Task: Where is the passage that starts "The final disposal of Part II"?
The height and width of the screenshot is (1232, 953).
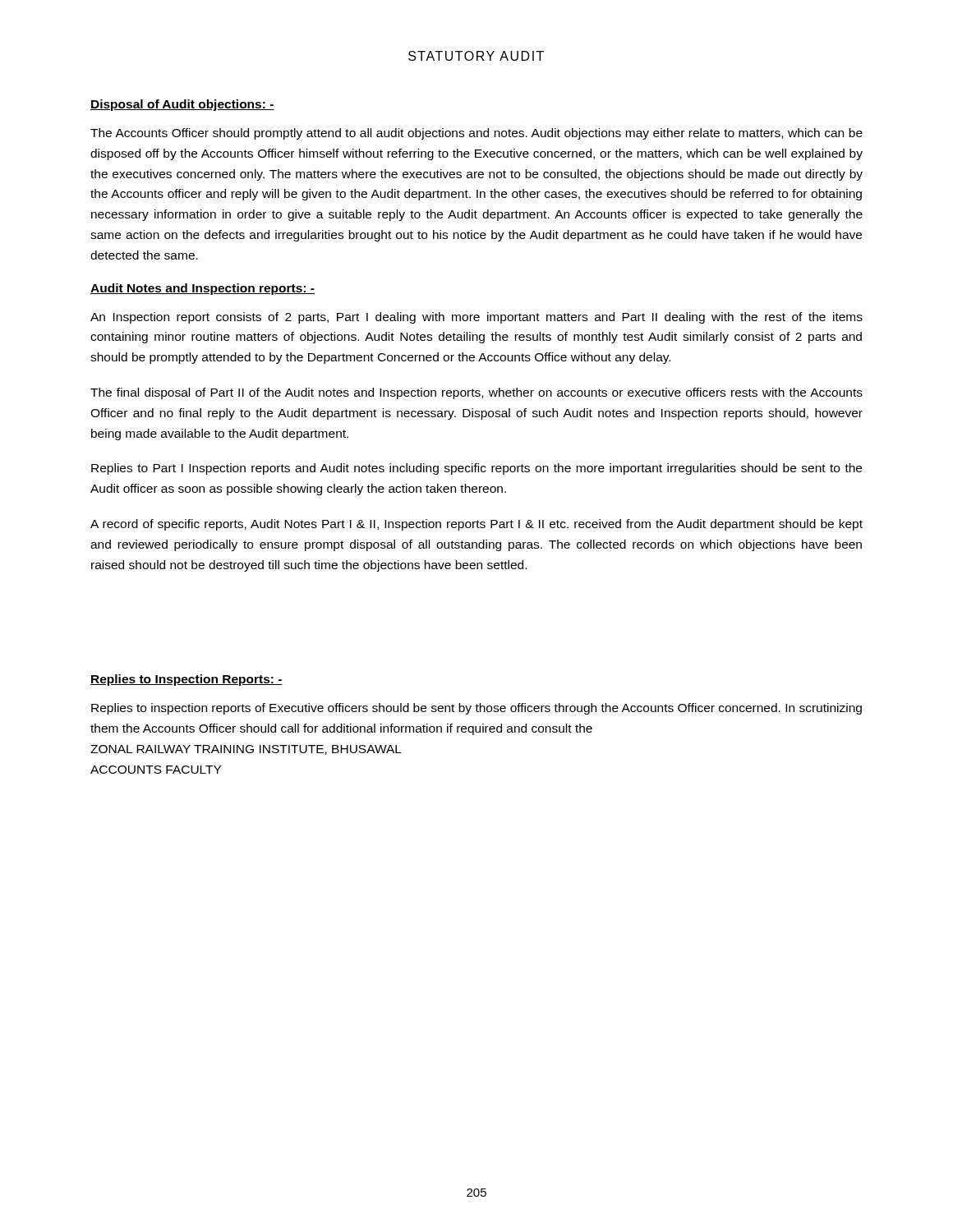Action: [x=476, y=412]
